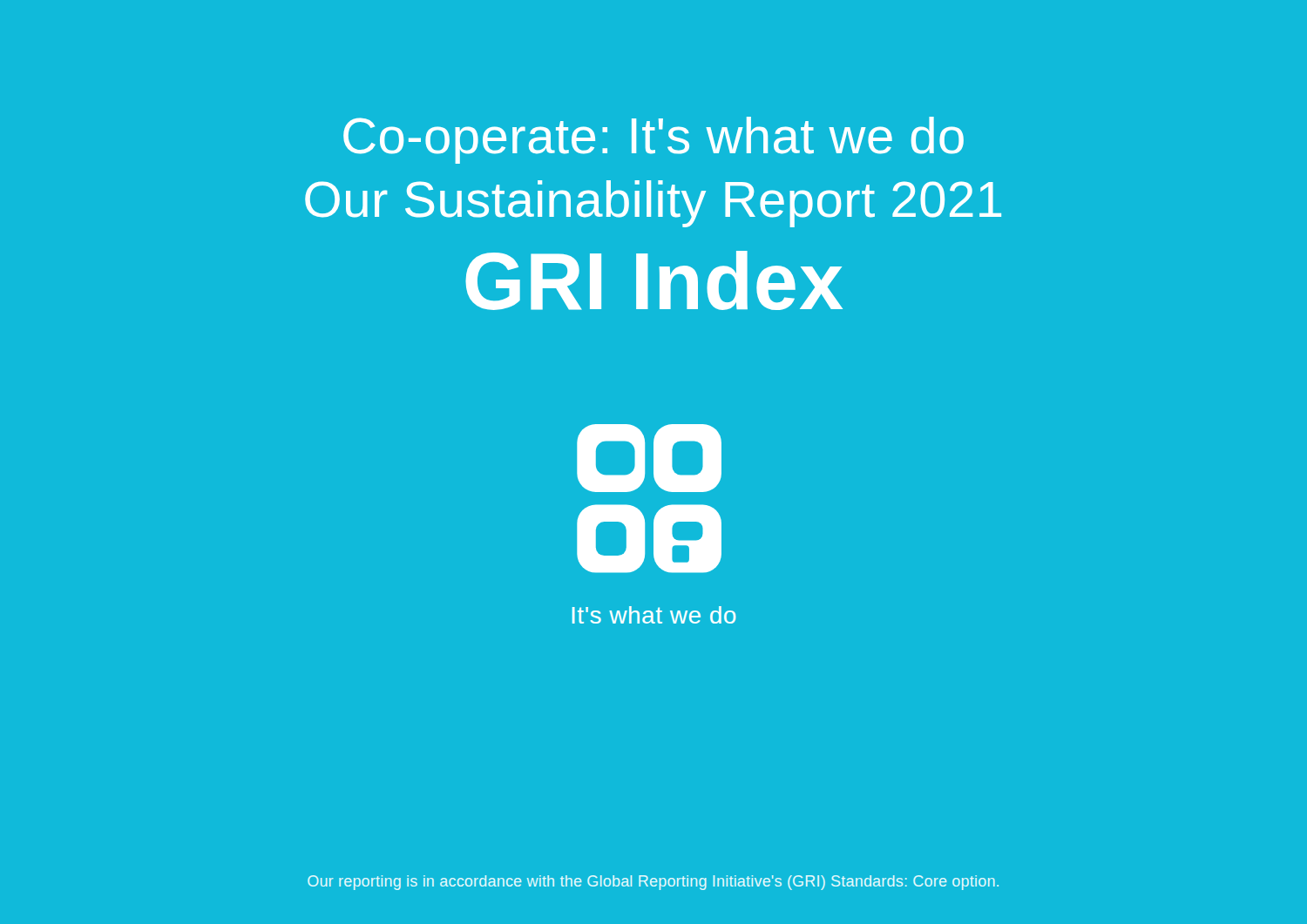Screen dimensions: 924x1307
Task: Find the title containing "Co-operate: It's what we doOur"
Action: [x=654, y=216]
